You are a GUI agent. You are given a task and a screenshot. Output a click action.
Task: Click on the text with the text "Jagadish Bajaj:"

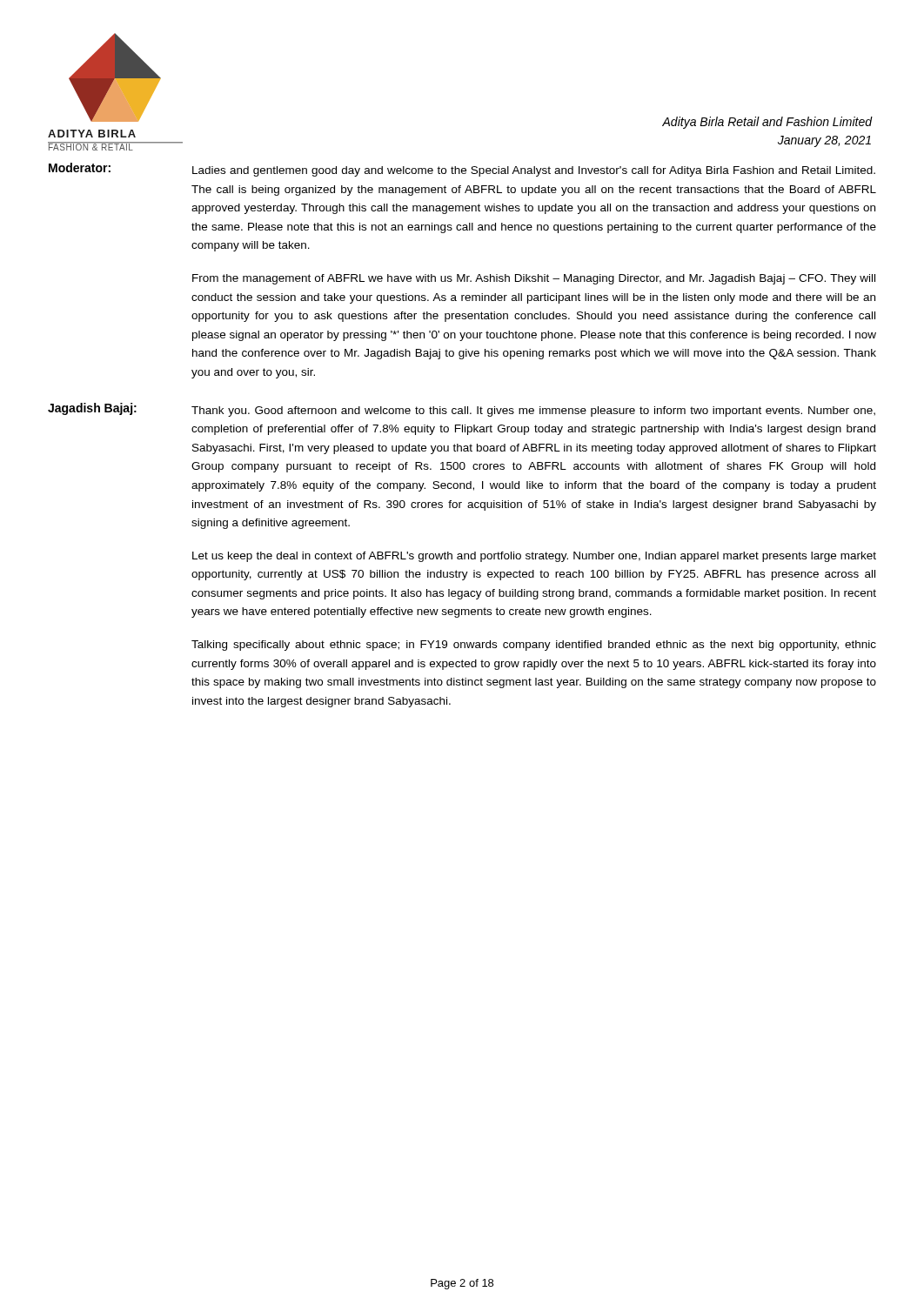click(x=93, y=408)
